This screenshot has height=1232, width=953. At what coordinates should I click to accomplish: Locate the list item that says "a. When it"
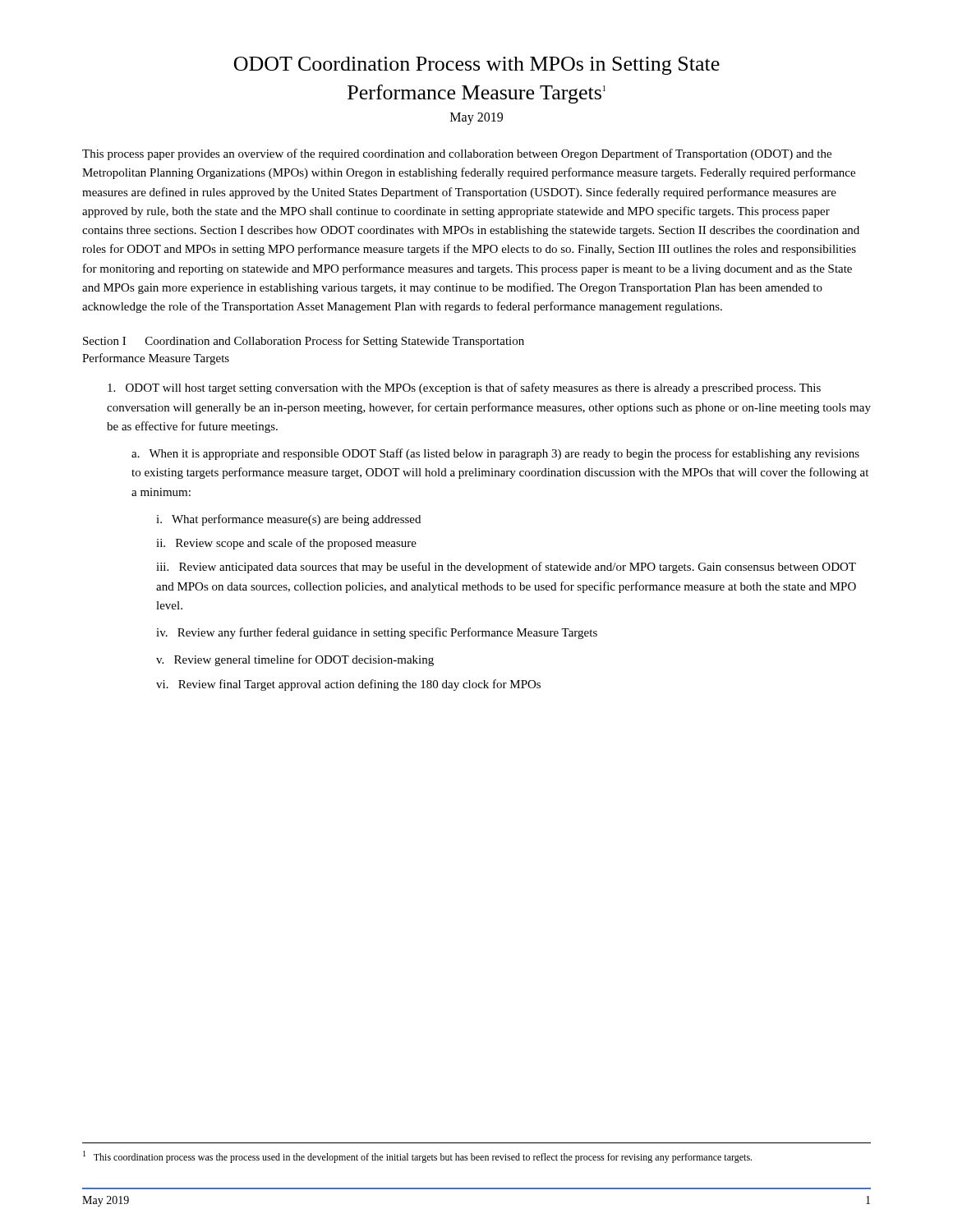500,473
